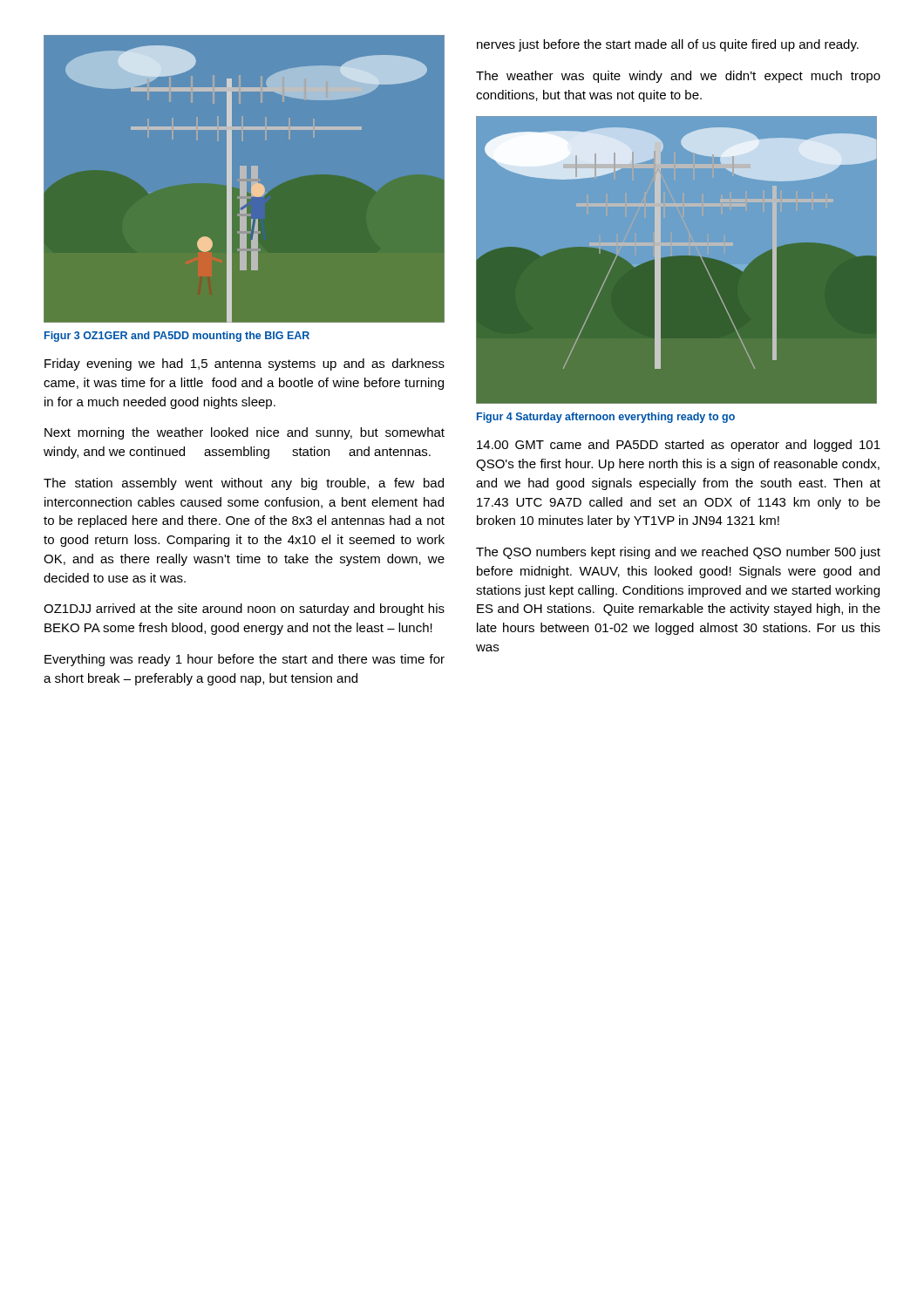Select the text block containing "Next morning the weather looked nice and sunny,"

coord(244,442)
